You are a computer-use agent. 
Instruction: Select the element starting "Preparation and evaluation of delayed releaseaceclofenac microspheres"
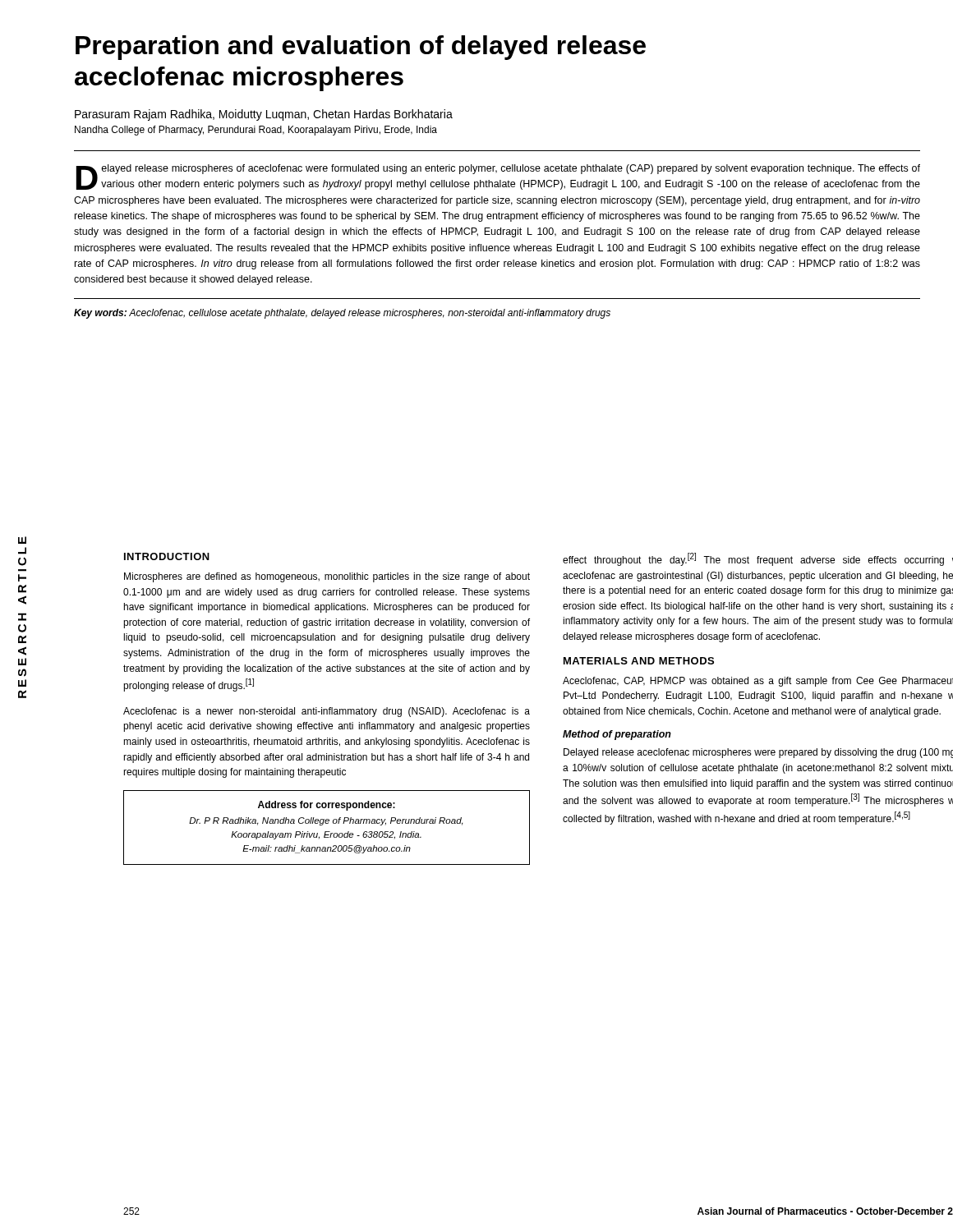coord(360,61)
